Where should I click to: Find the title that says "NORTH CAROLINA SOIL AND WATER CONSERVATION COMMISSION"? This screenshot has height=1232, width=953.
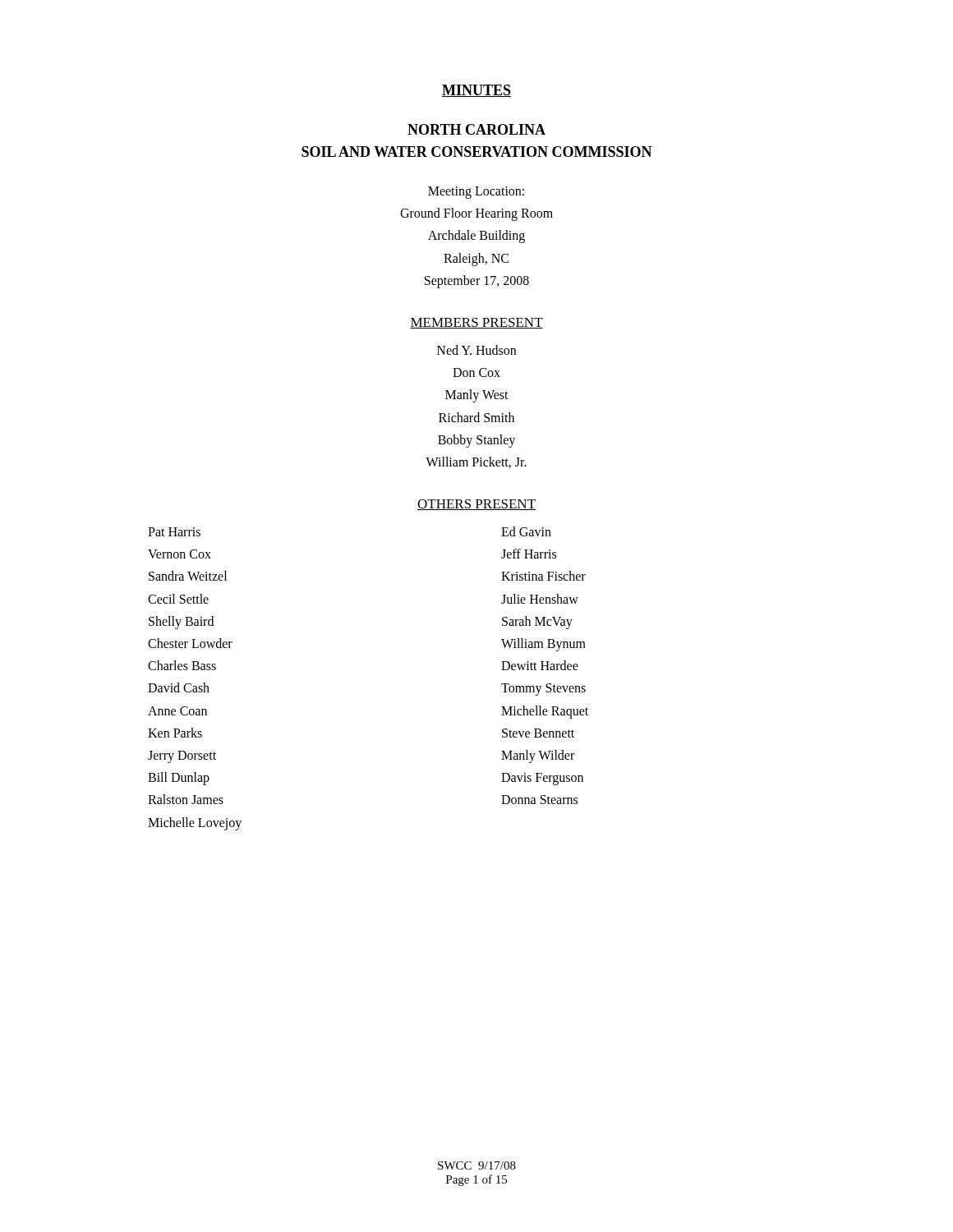point(476,141)
